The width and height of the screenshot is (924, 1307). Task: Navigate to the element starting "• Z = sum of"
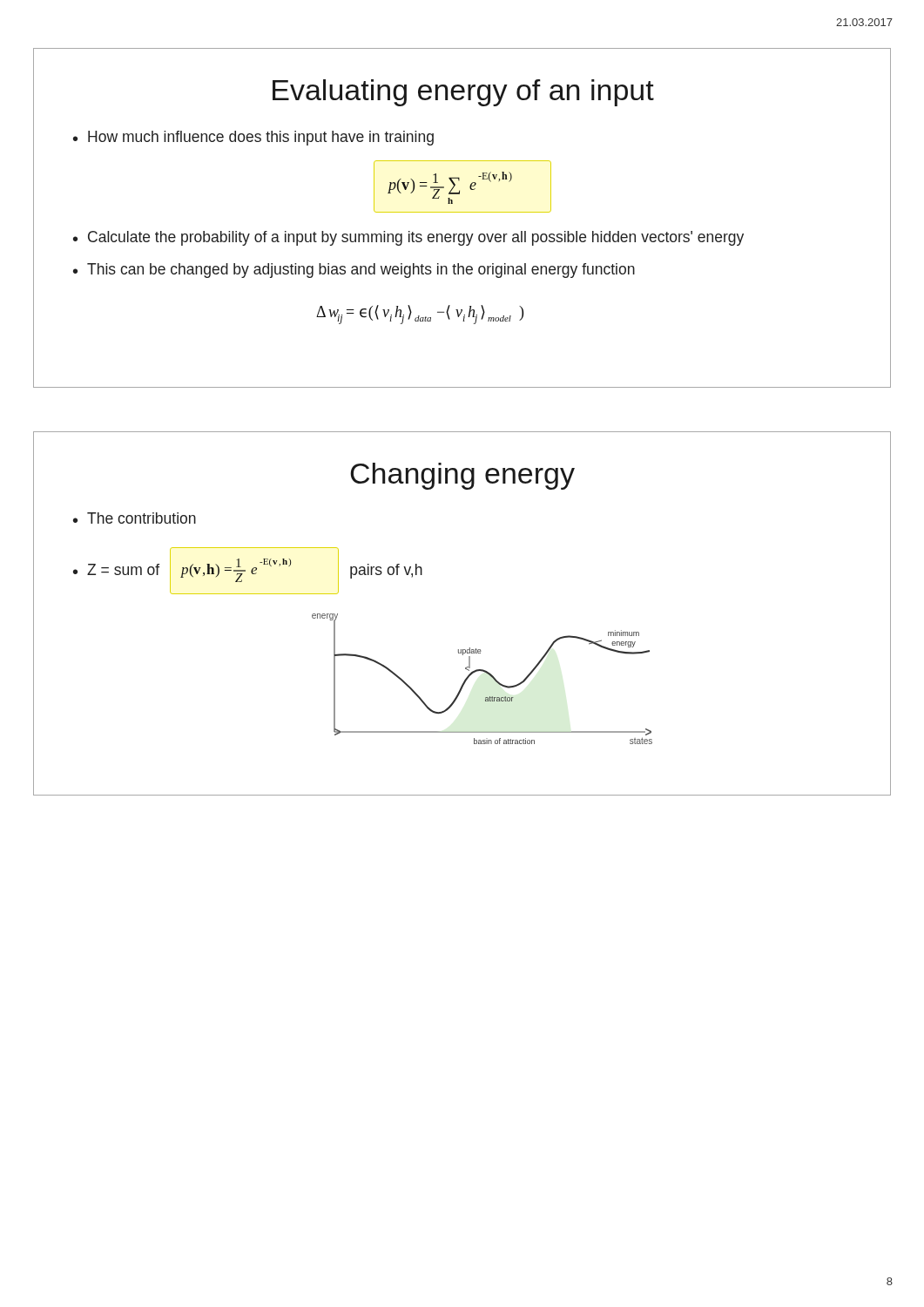[x=248, y=571]
